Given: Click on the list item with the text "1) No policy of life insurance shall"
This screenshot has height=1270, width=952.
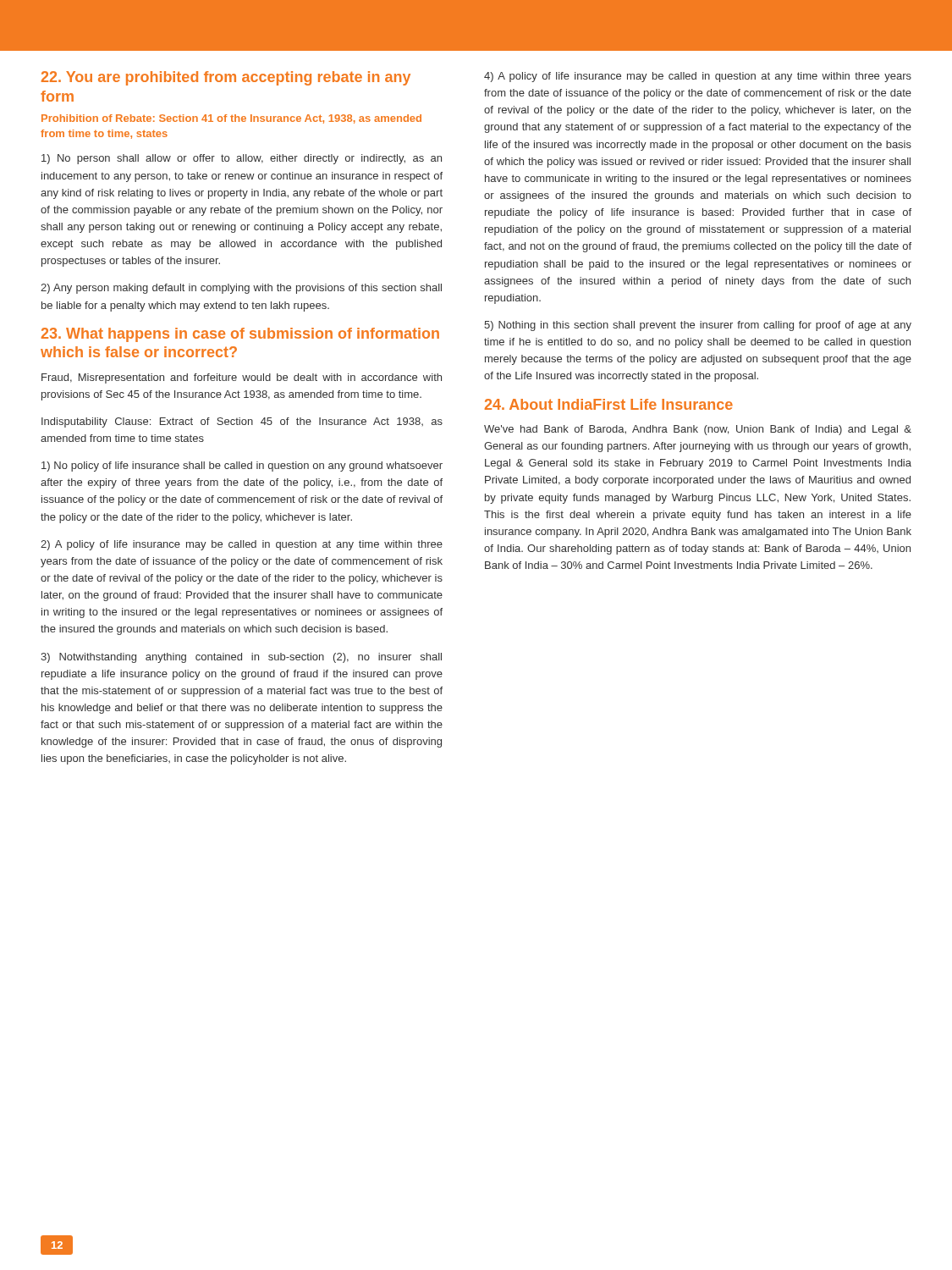Looking at the screenshot, I should click(242, 491).
